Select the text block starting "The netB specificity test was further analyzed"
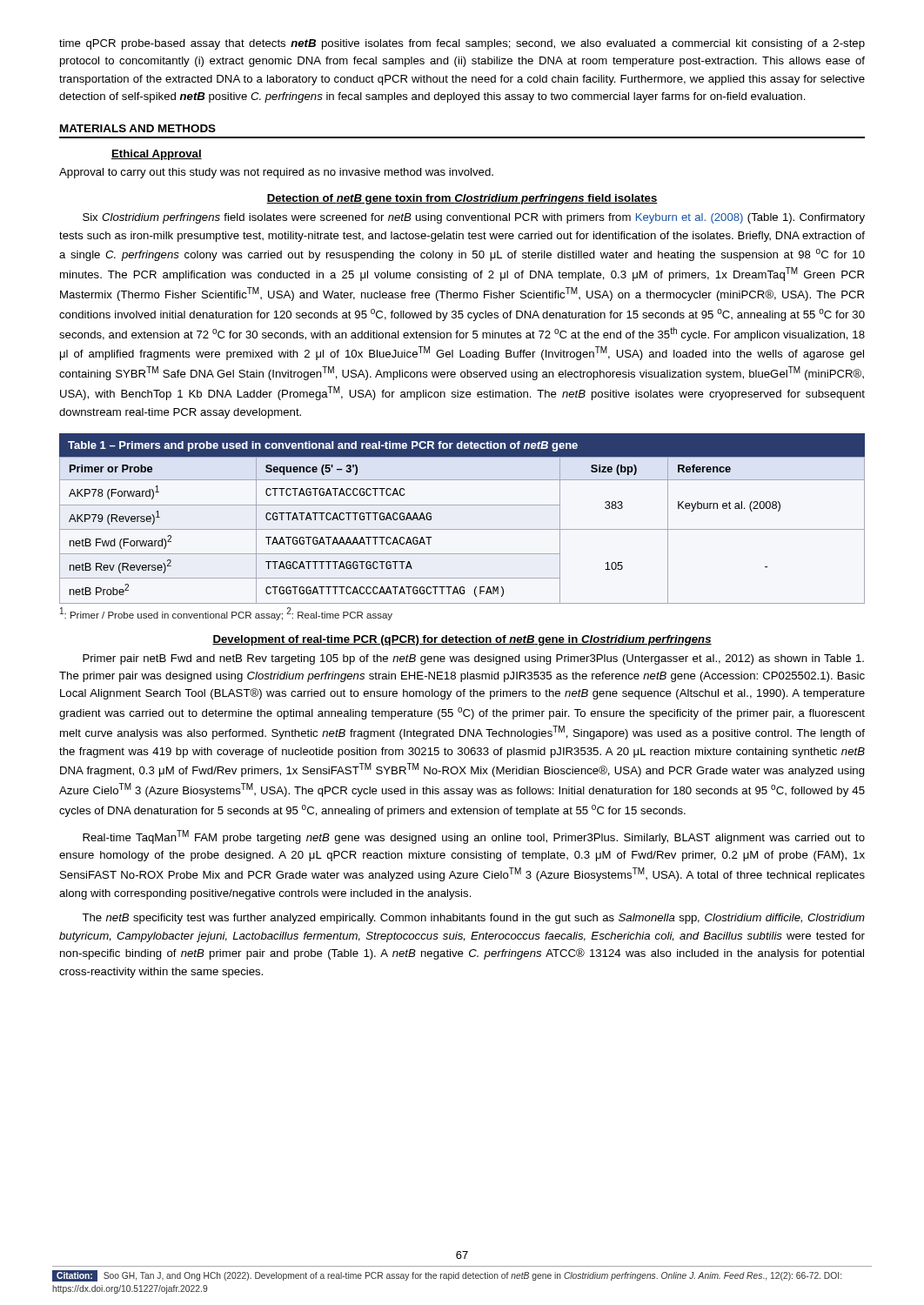This screenshot has width=924, height=1305. [x=462, y=945]
